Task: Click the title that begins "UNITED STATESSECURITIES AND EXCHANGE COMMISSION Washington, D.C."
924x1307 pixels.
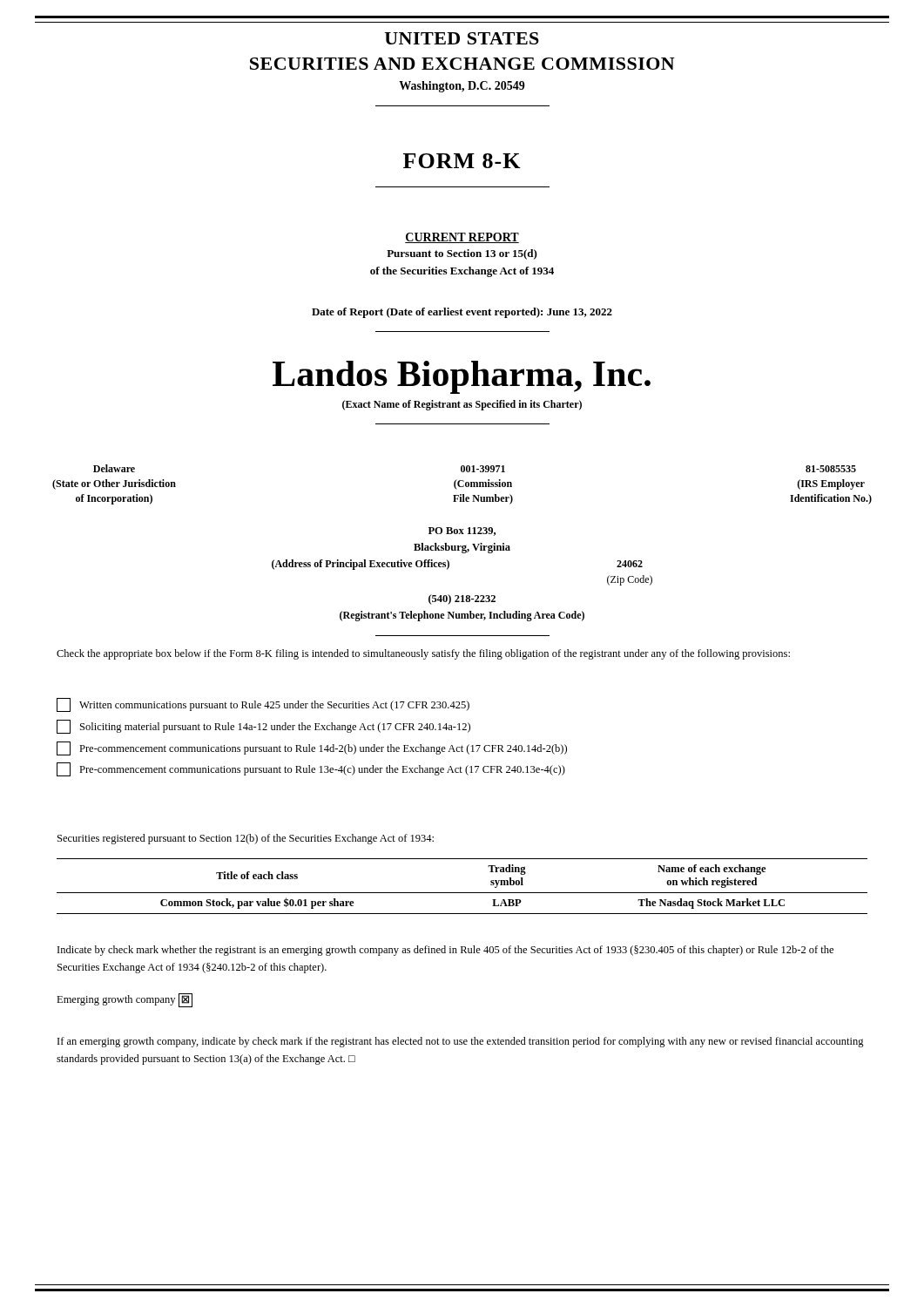Action: [462, 66]
